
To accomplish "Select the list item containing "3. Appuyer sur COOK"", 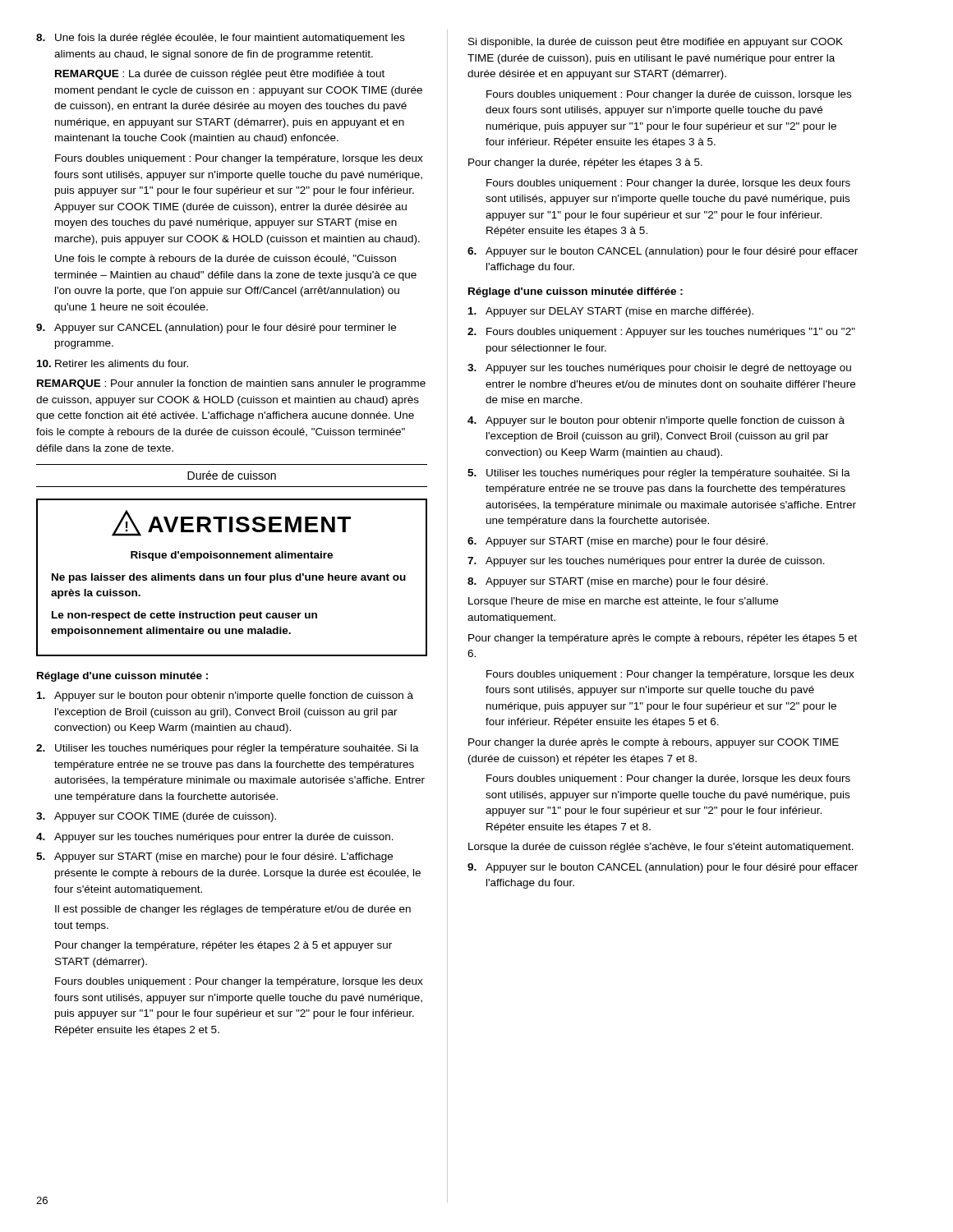I will point(232,816).
